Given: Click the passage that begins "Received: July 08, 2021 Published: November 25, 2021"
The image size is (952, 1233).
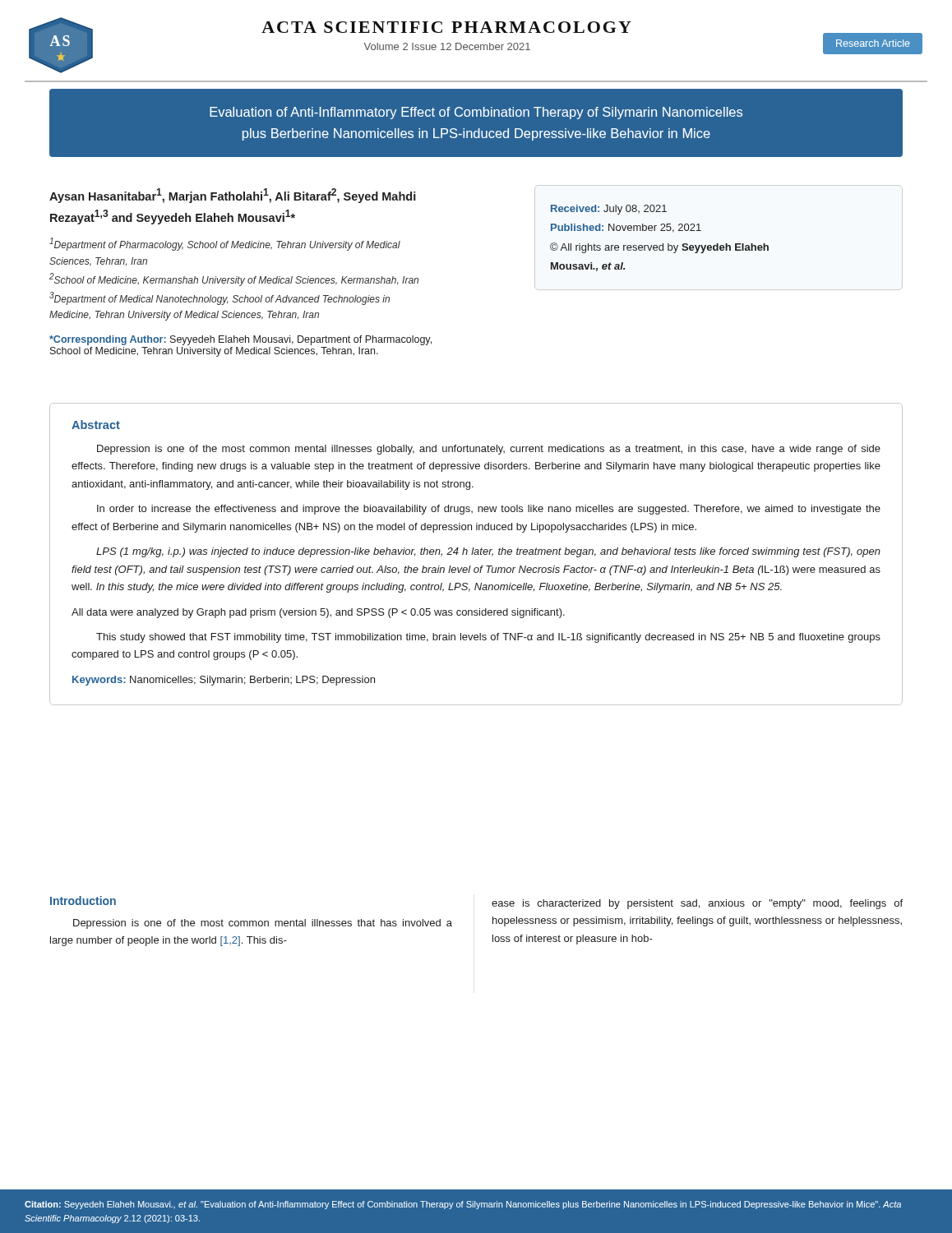Looking at the screenshot, I should 660,237.
